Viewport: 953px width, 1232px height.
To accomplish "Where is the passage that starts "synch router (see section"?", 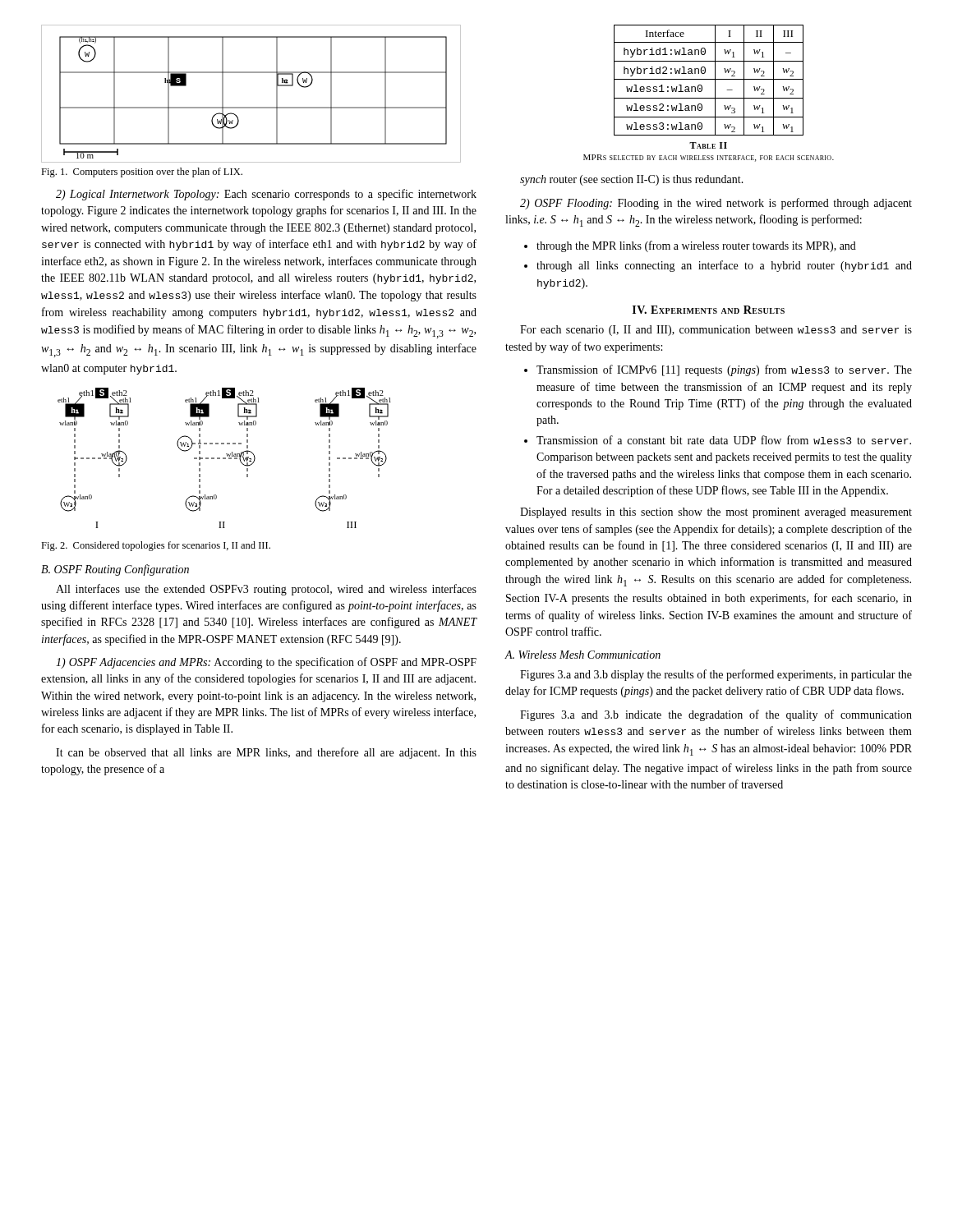I will click(x=709, y=202).
